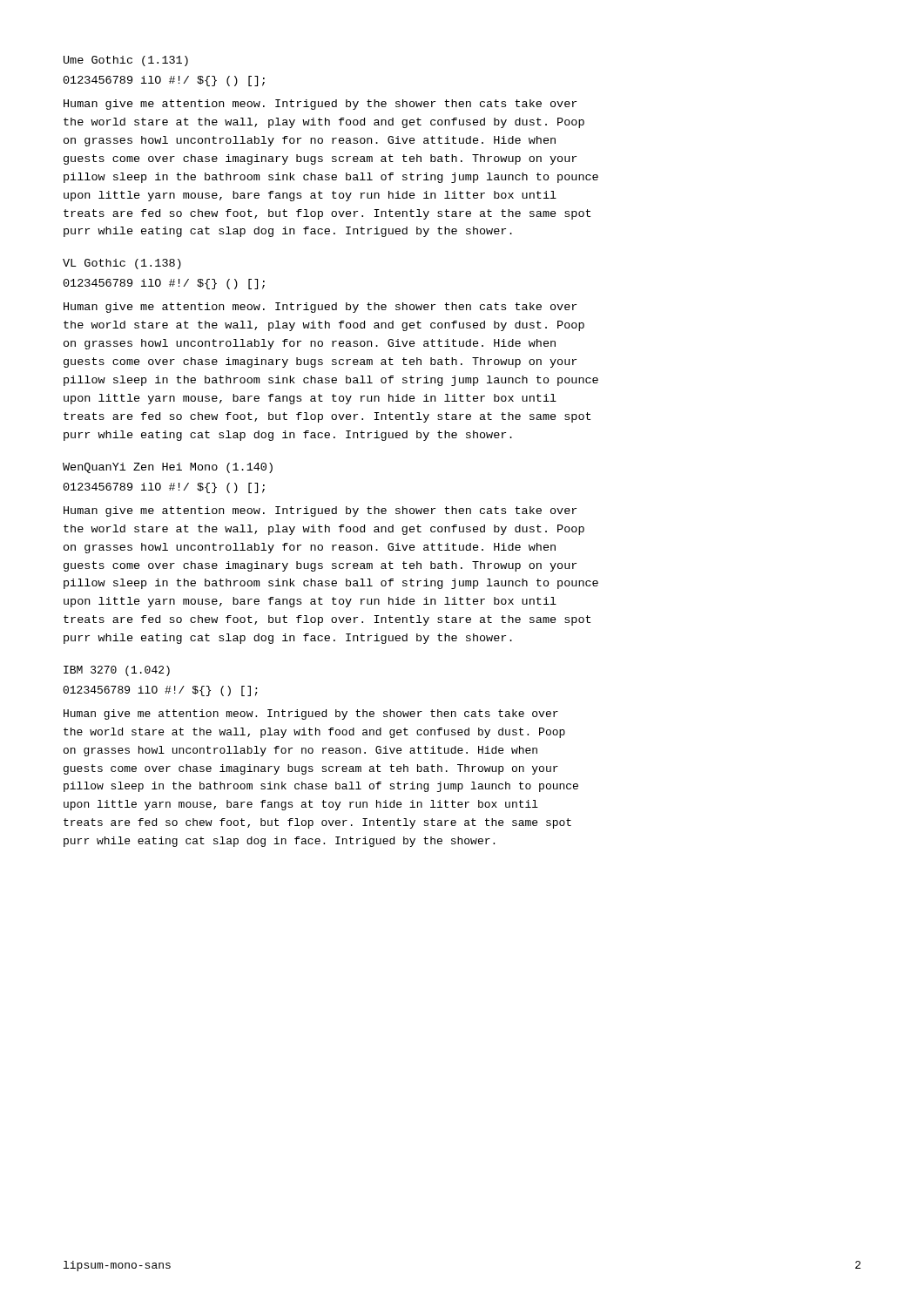This screenshot has height=1307, width=924.
Task: Navigate to the passage starting "WenQuanYi Zen Hei Mono"
Action: pos(169,467)
